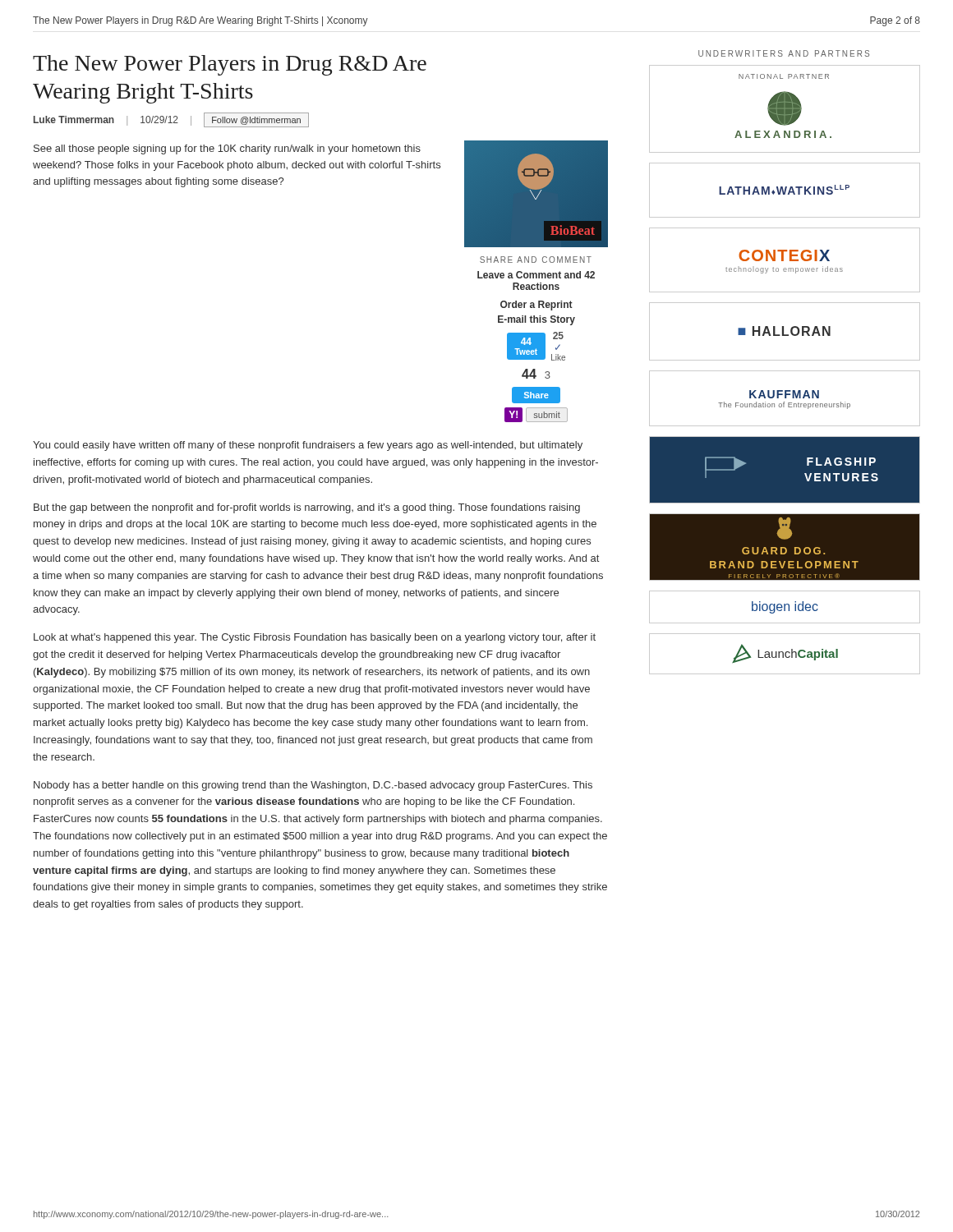Screen dimensions: 1232x953
Task: Find the element starting "But the gap between the"
Action: (318, 558)
